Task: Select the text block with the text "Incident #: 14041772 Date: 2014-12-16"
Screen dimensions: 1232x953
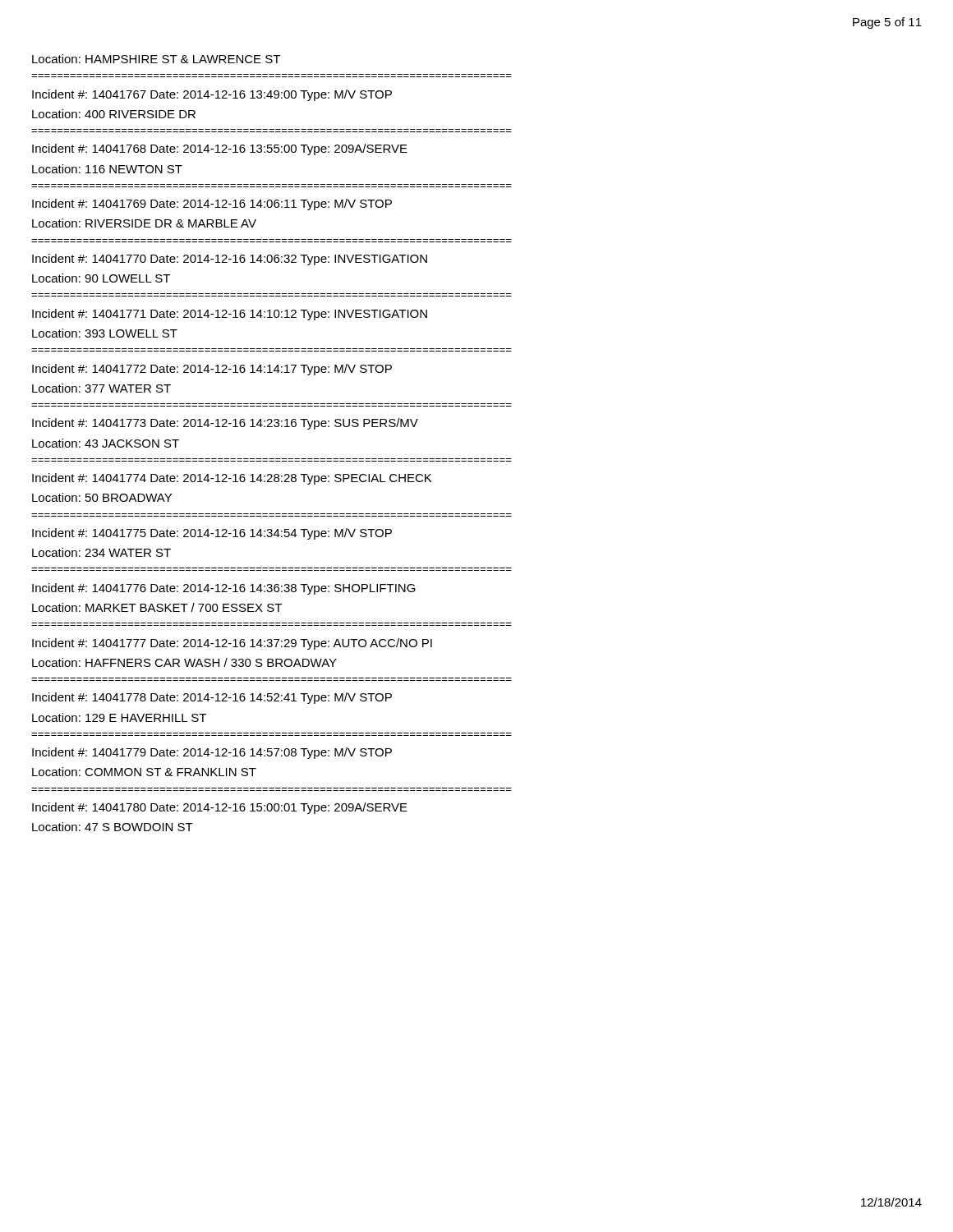Action: coord(212,370)
